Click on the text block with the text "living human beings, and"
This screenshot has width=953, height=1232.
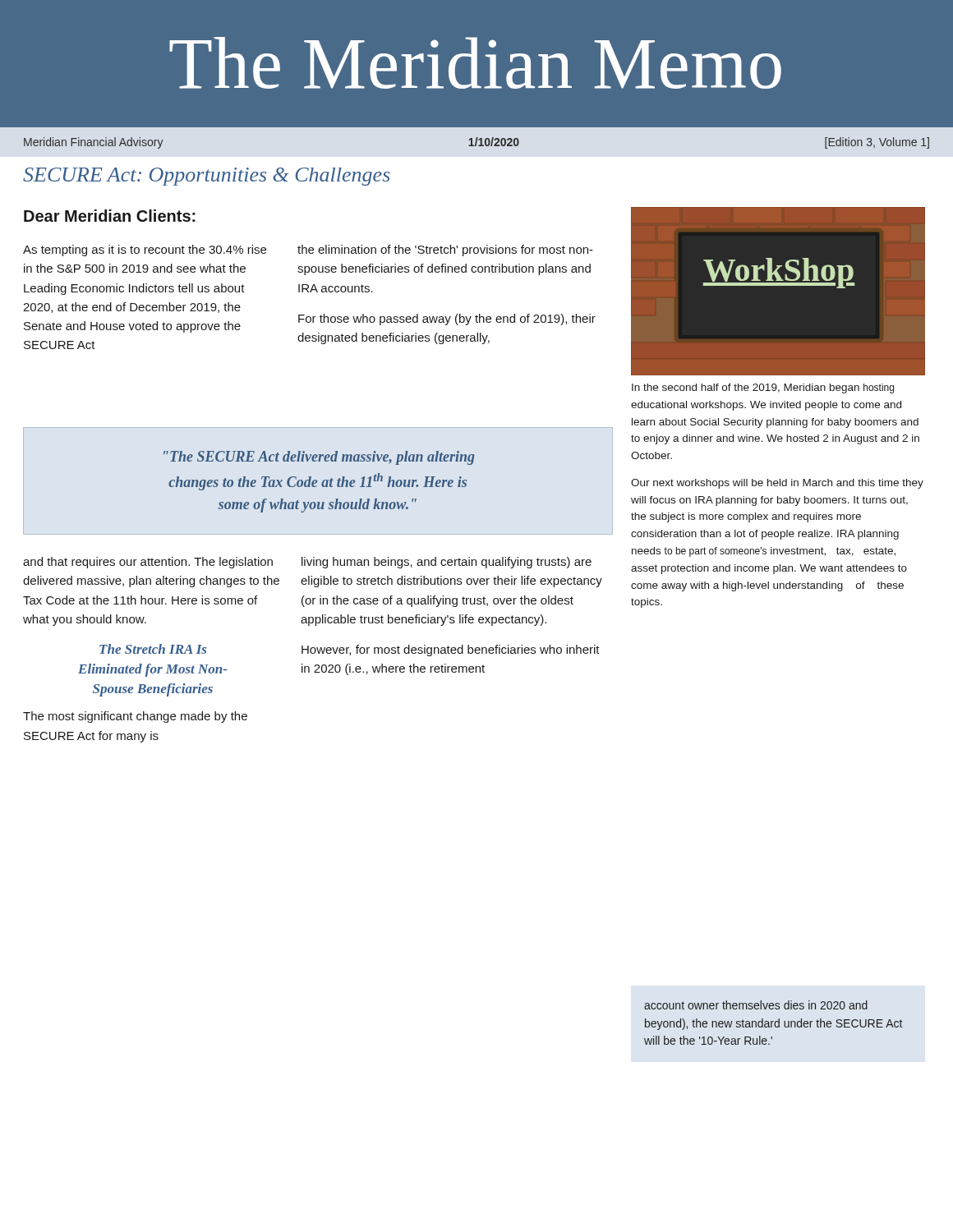(452, 615)
